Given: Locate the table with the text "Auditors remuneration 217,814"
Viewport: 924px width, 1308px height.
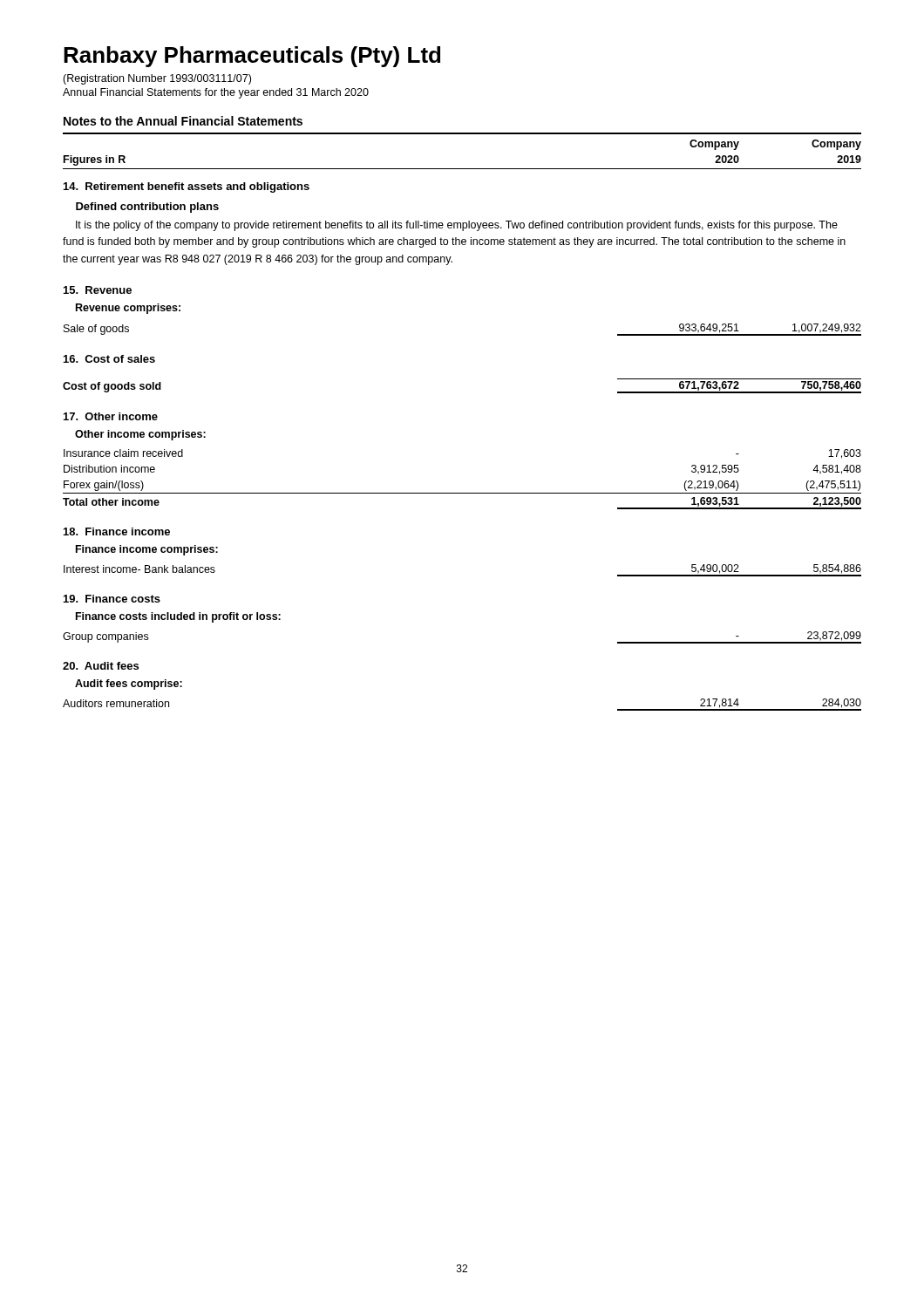Looking at the screenshot, I should 462,704.
